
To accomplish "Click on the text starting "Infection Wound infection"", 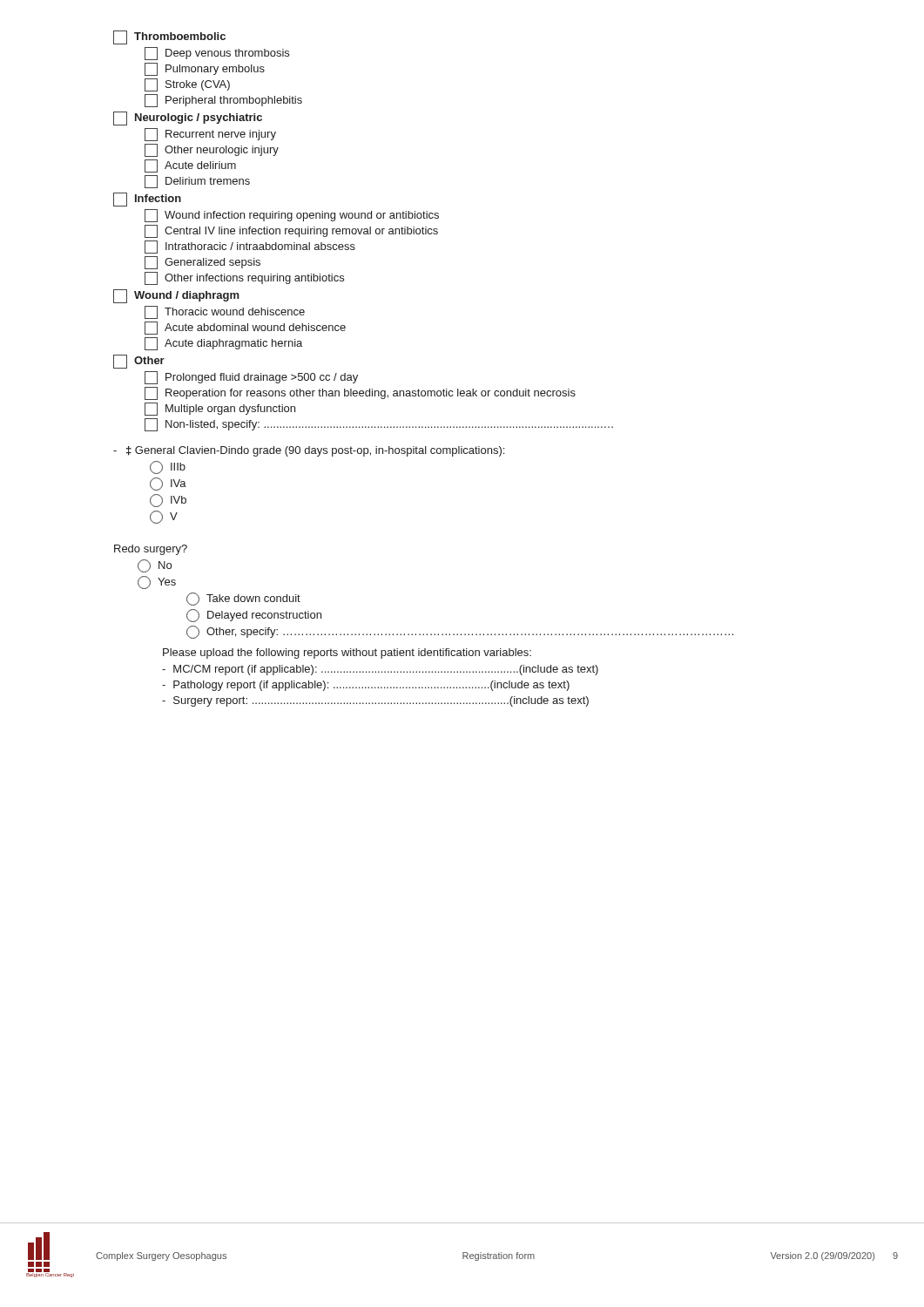I will pos(147,200).
